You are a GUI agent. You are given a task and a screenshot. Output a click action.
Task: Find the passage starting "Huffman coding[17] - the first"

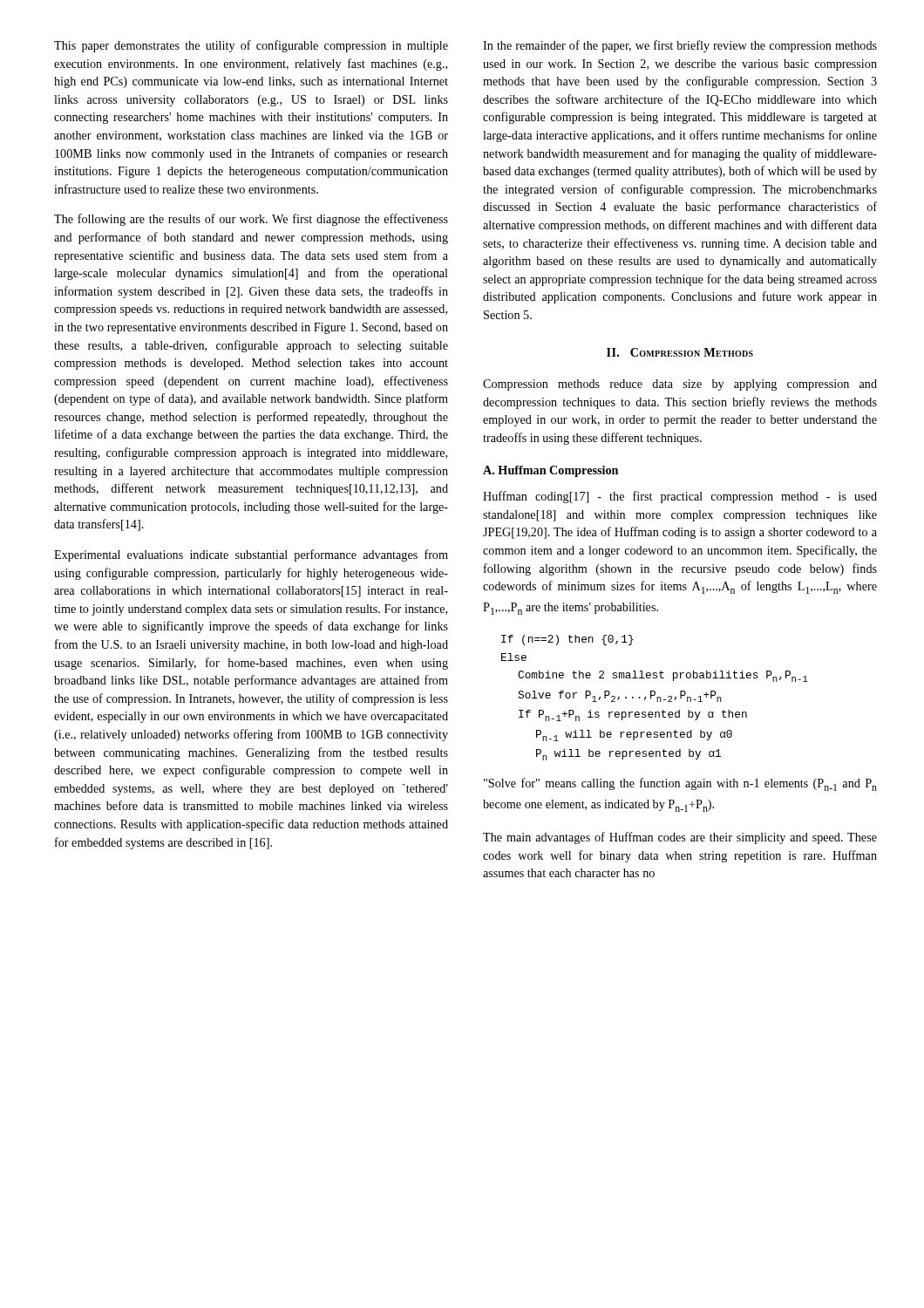click(x=680, y=553)
